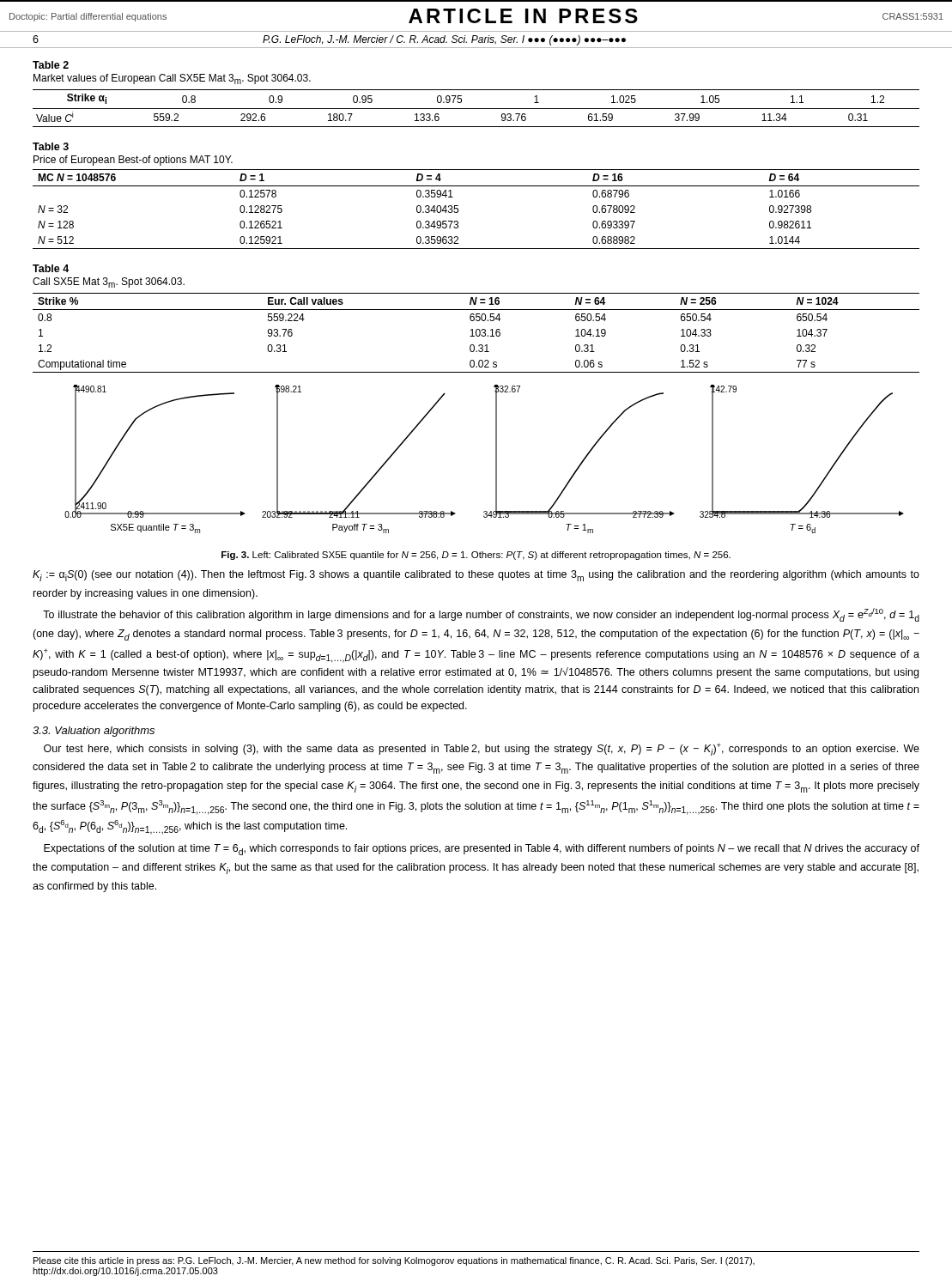Click on the element starting "Expectations of the solution at"
Screen dimensions: 1288x952
click(x=476, y=867)
